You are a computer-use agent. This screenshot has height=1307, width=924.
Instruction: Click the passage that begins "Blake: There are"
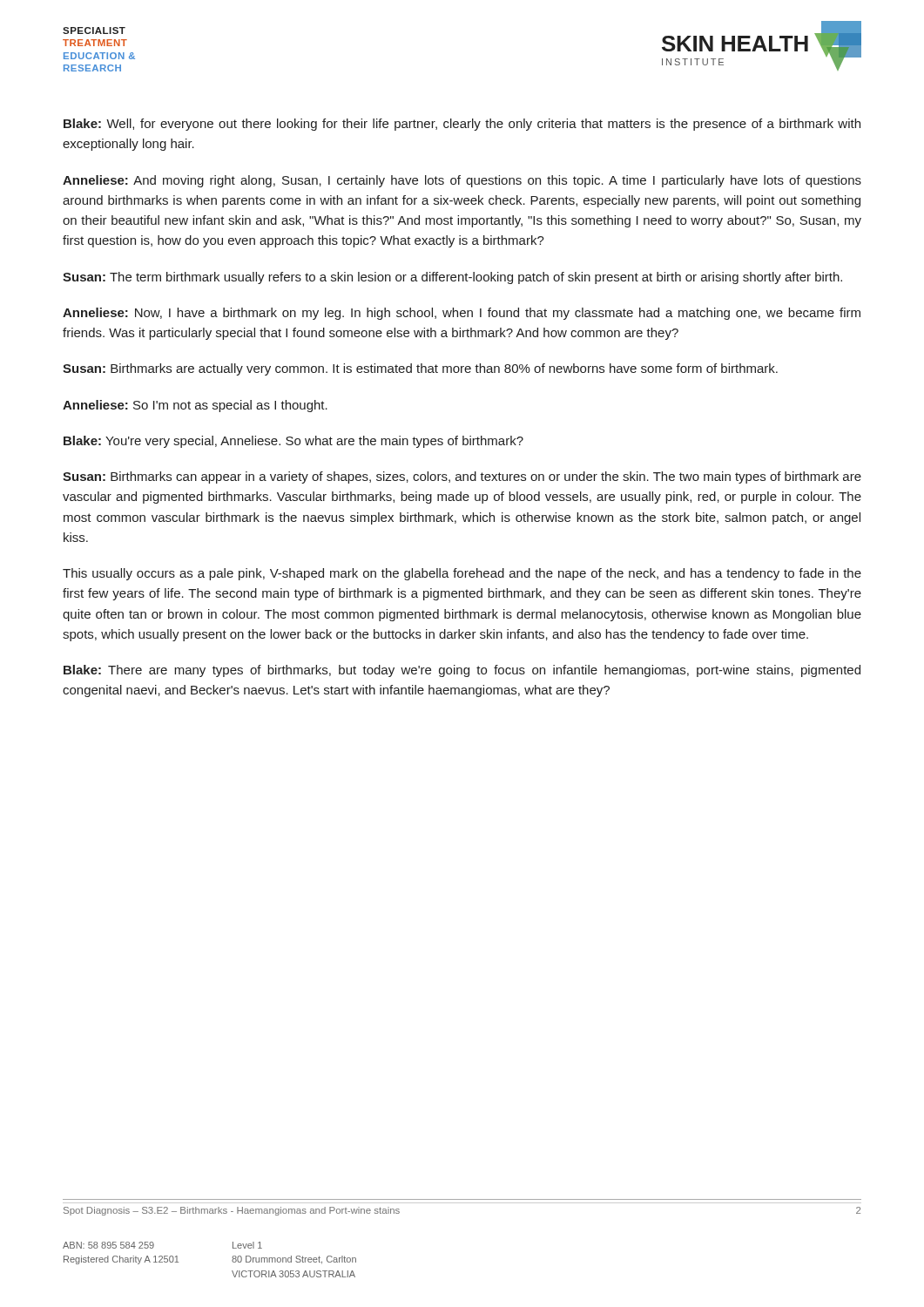pyautogui.click(x=462, y=680)
